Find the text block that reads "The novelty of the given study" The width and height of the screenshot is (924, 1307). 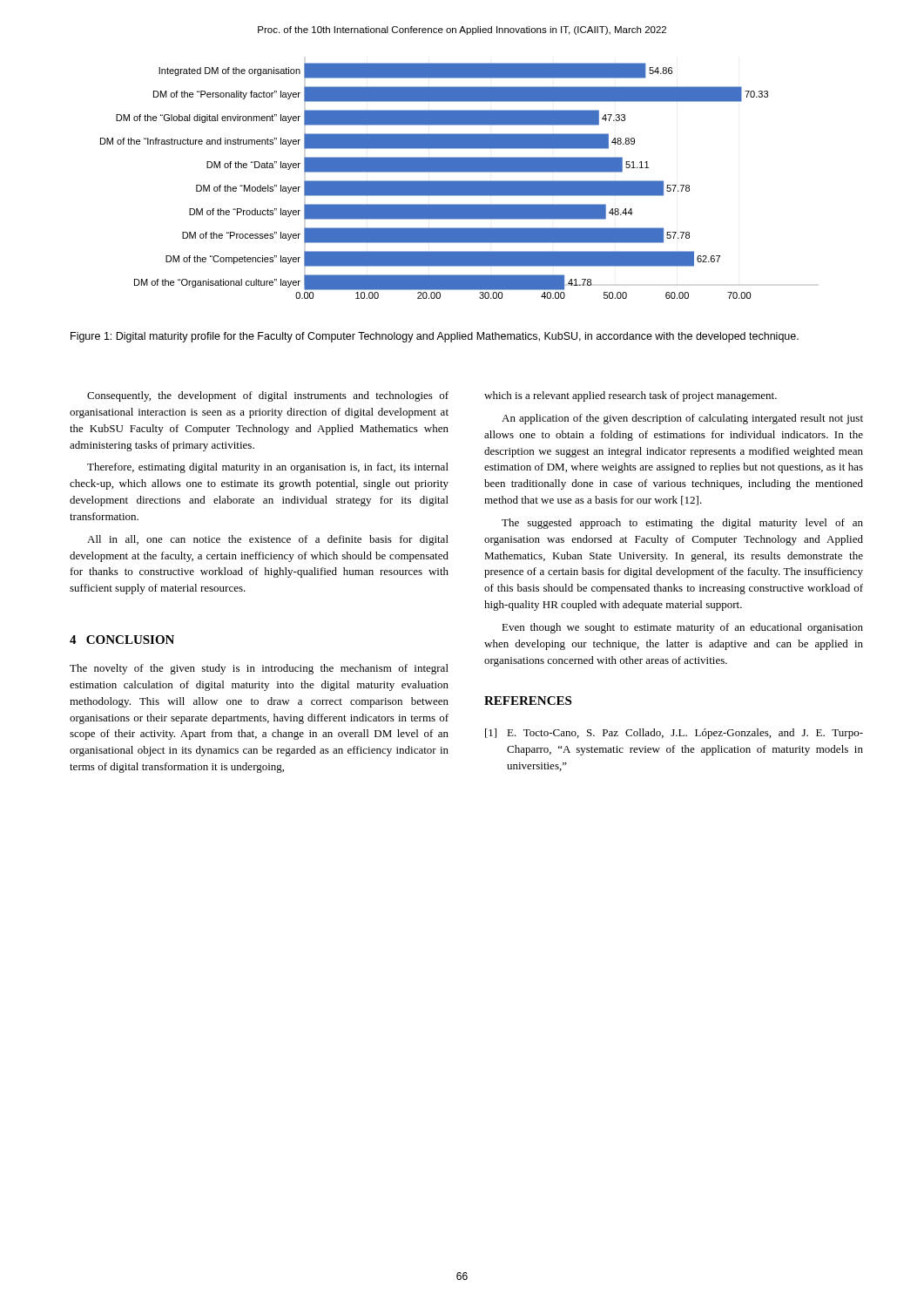coord(259,718)
